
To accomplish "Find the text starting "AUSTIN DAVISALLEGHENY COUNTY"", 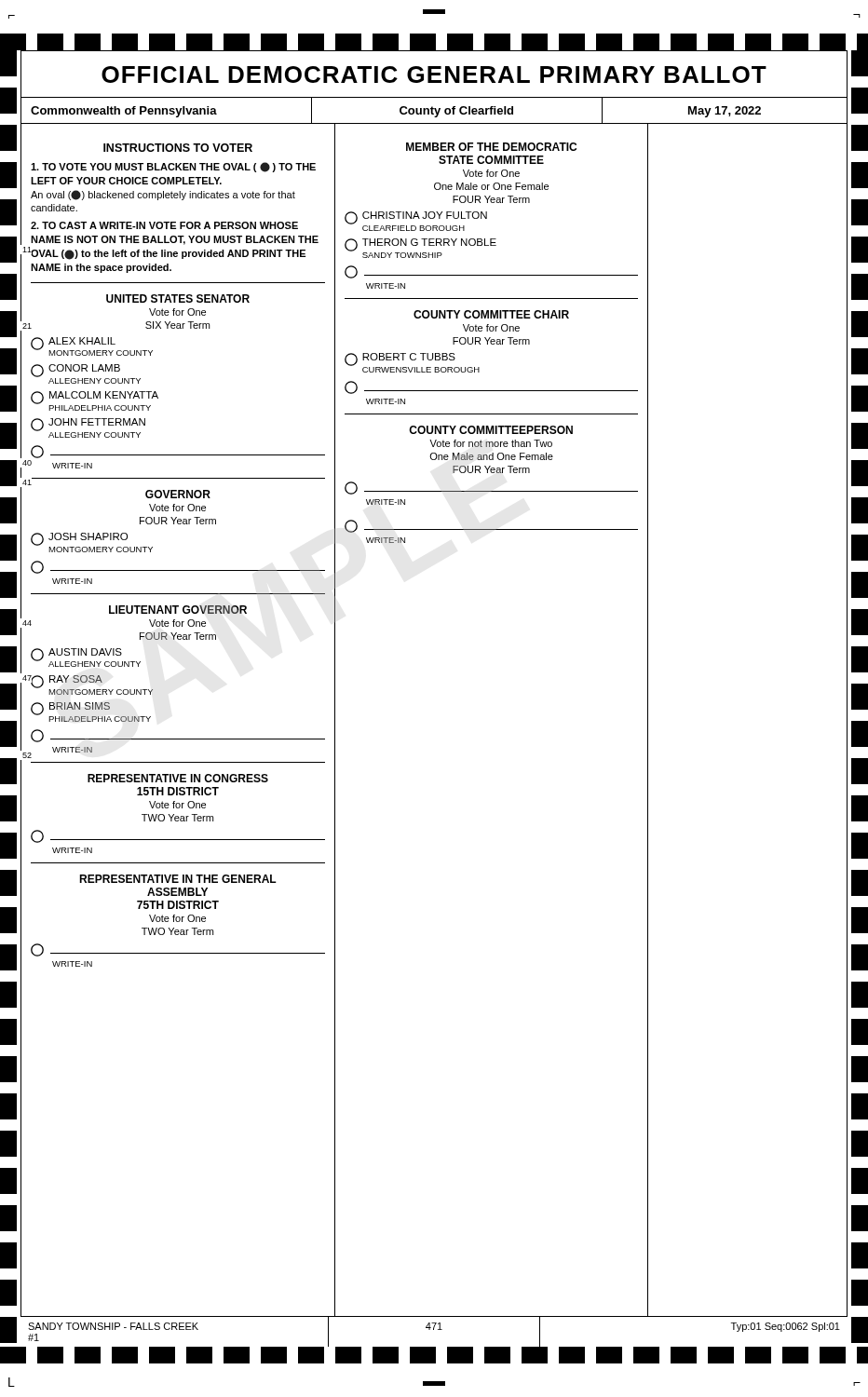I will [86, 658].
